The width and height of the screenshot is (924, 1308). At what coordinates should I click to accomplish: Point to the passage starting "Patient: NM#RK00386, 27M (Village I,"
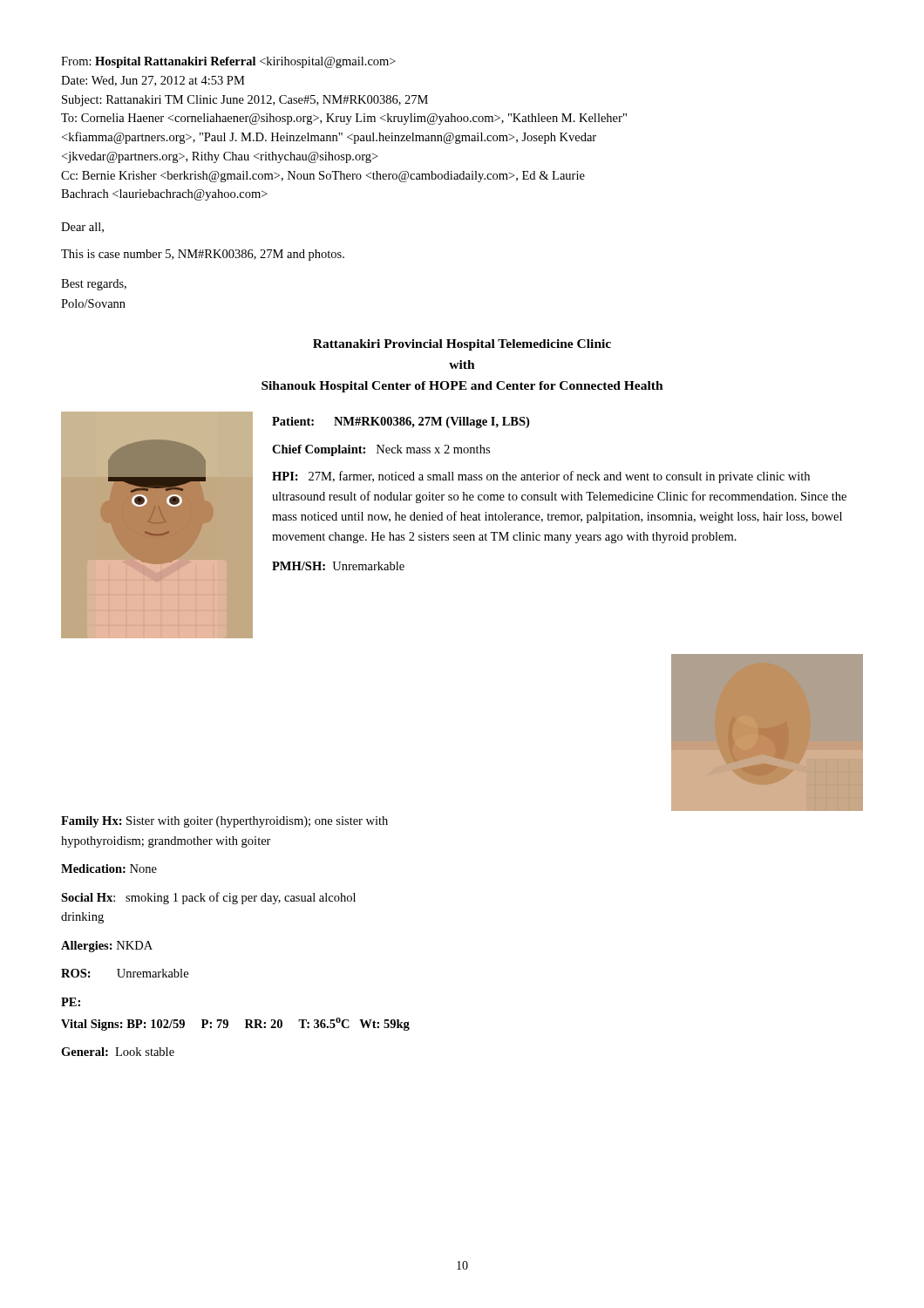point(401,422)
